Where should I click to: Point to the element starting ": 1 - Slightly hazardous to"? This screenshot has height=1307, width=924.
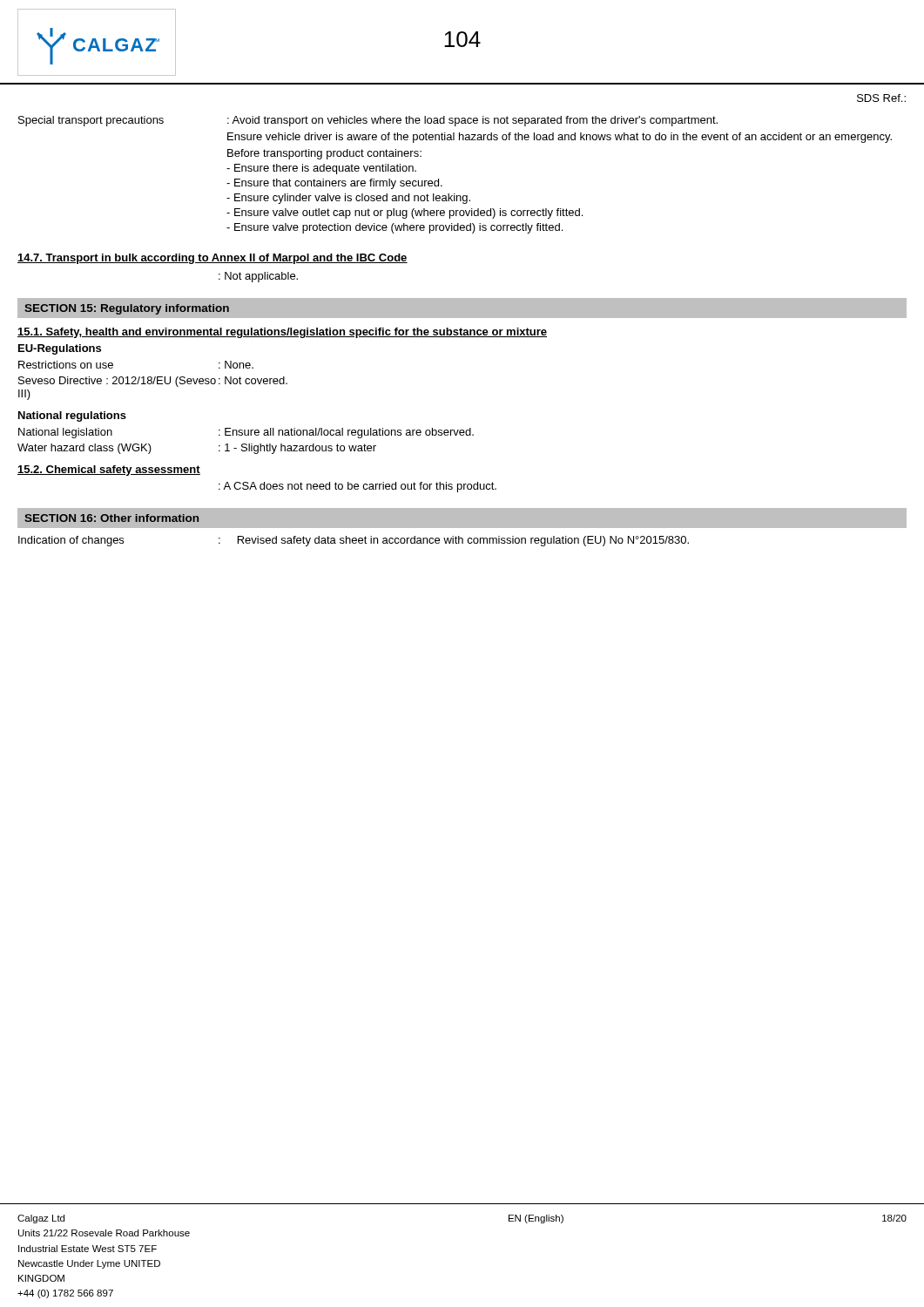297,447
